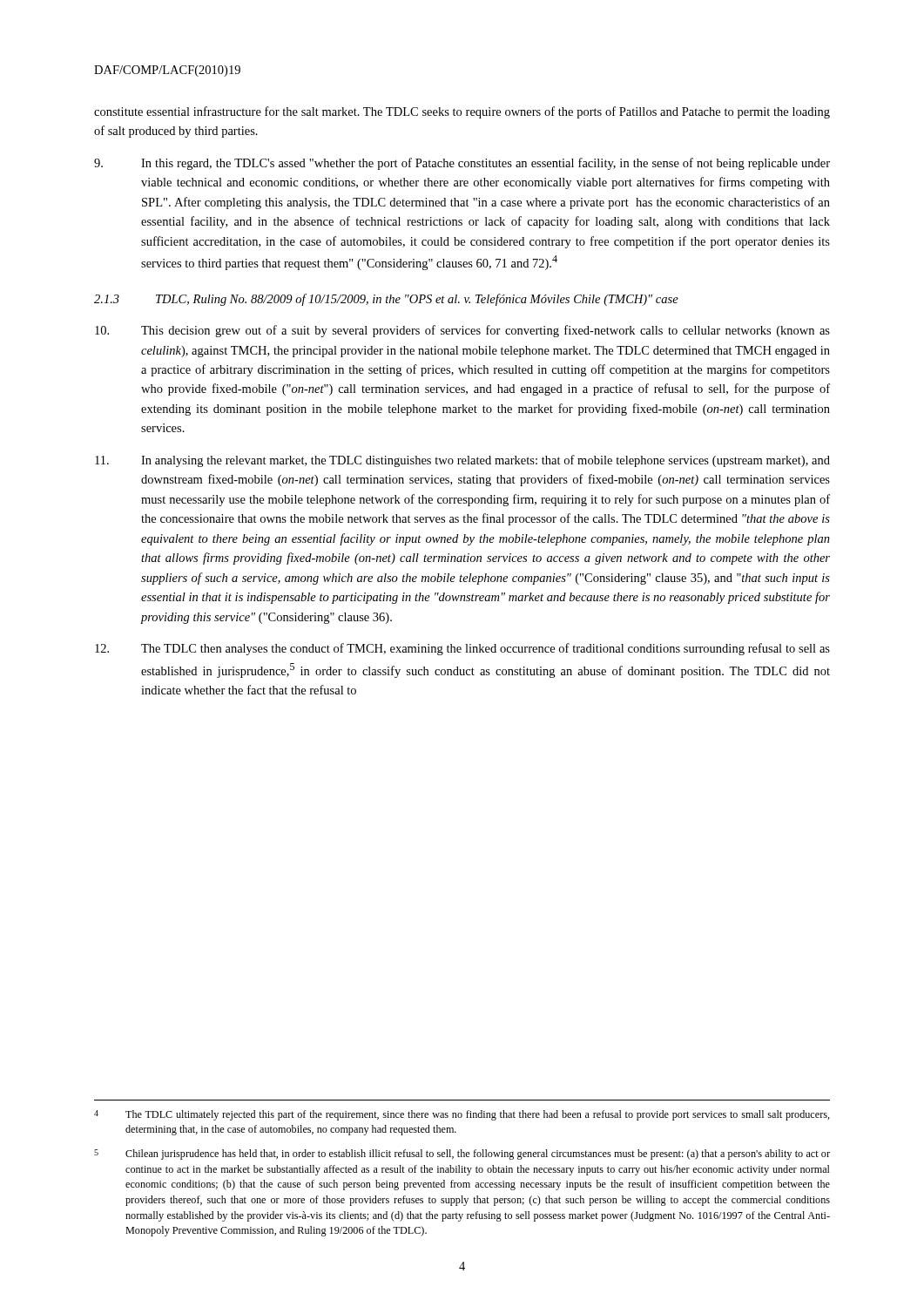Navigate to the region starting "4 The TDLC ultimately rejected this part"
The height and width of the screenshot is (1307, 924).
point(462,1122)
